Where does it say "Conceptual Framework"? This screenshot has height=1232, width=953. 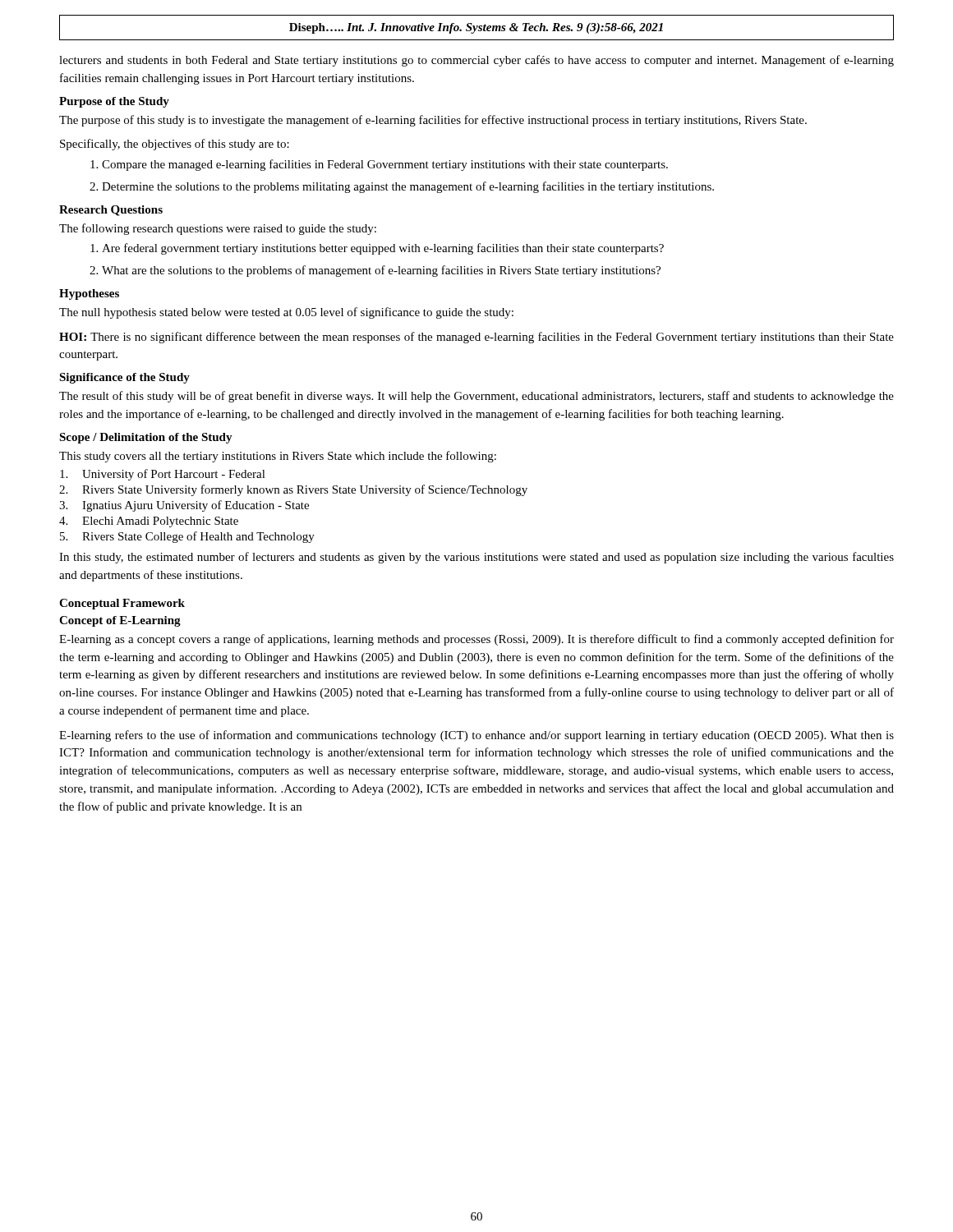122,603
